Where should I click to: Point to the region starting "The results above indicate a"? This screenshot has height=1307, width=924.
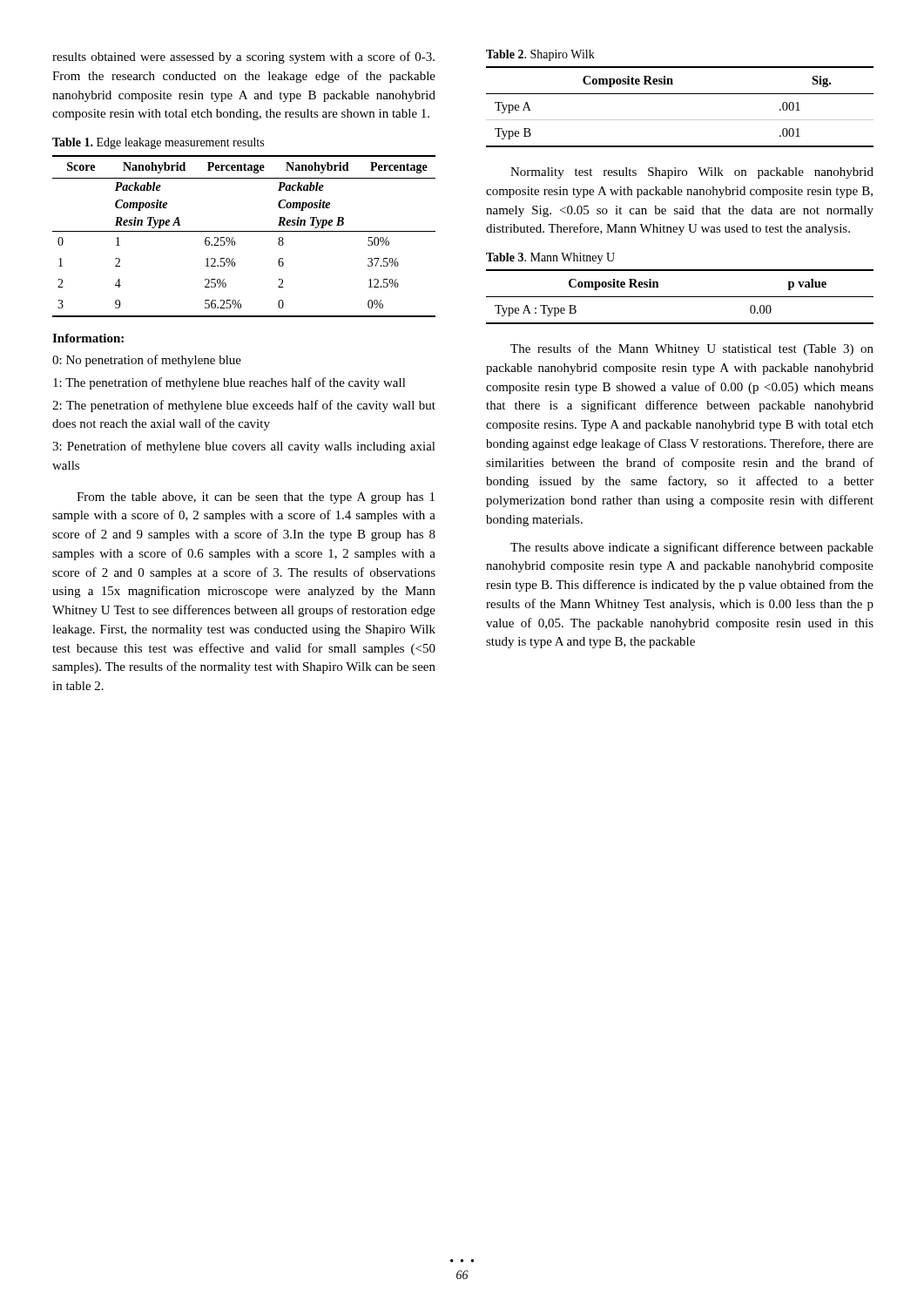tap(680, 594)
